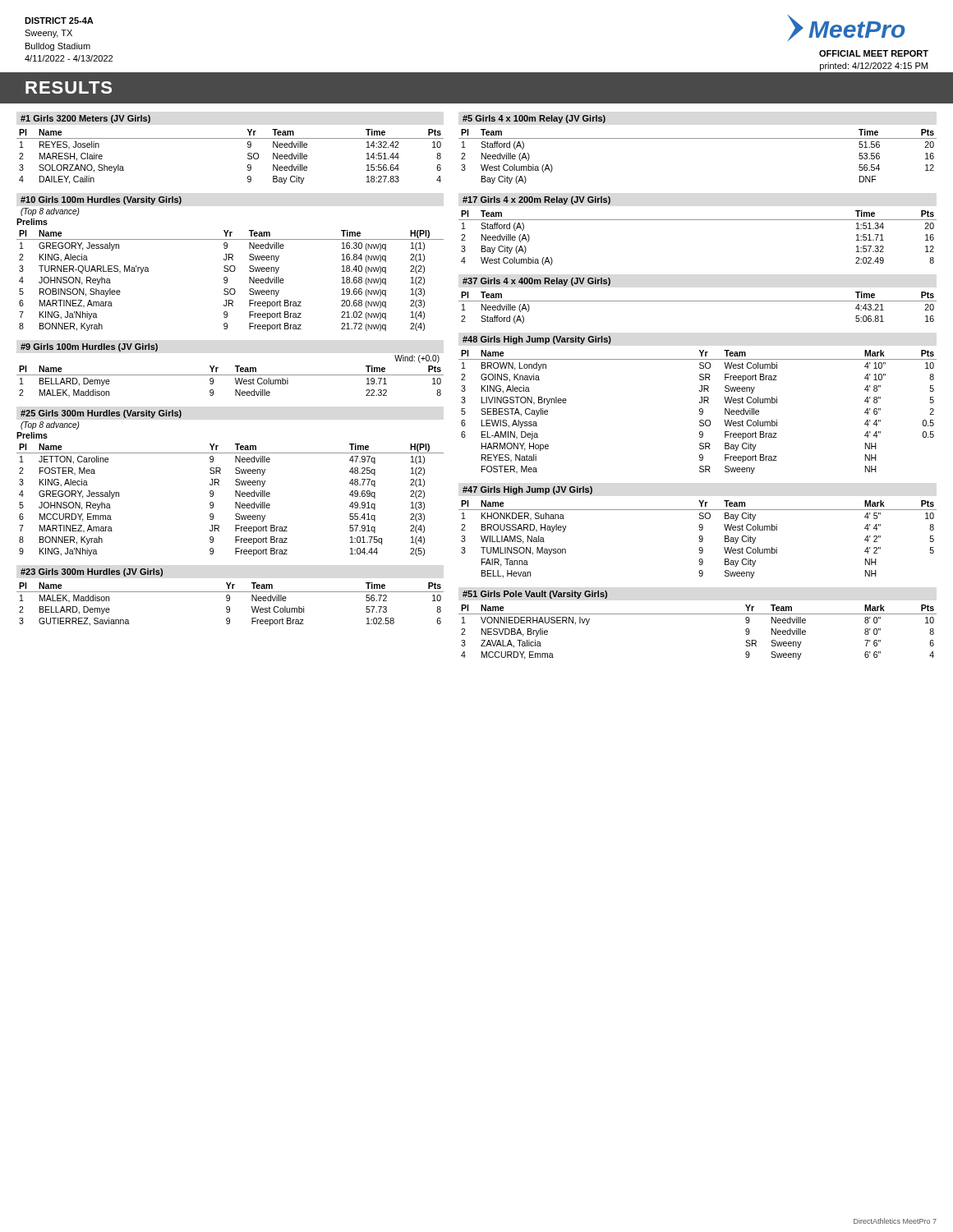Find the text starting "#10 Girls 100m Hurdles (Varsity Girls)"
The height and width of the screenshot is (1232, 953).
(101, 200)
